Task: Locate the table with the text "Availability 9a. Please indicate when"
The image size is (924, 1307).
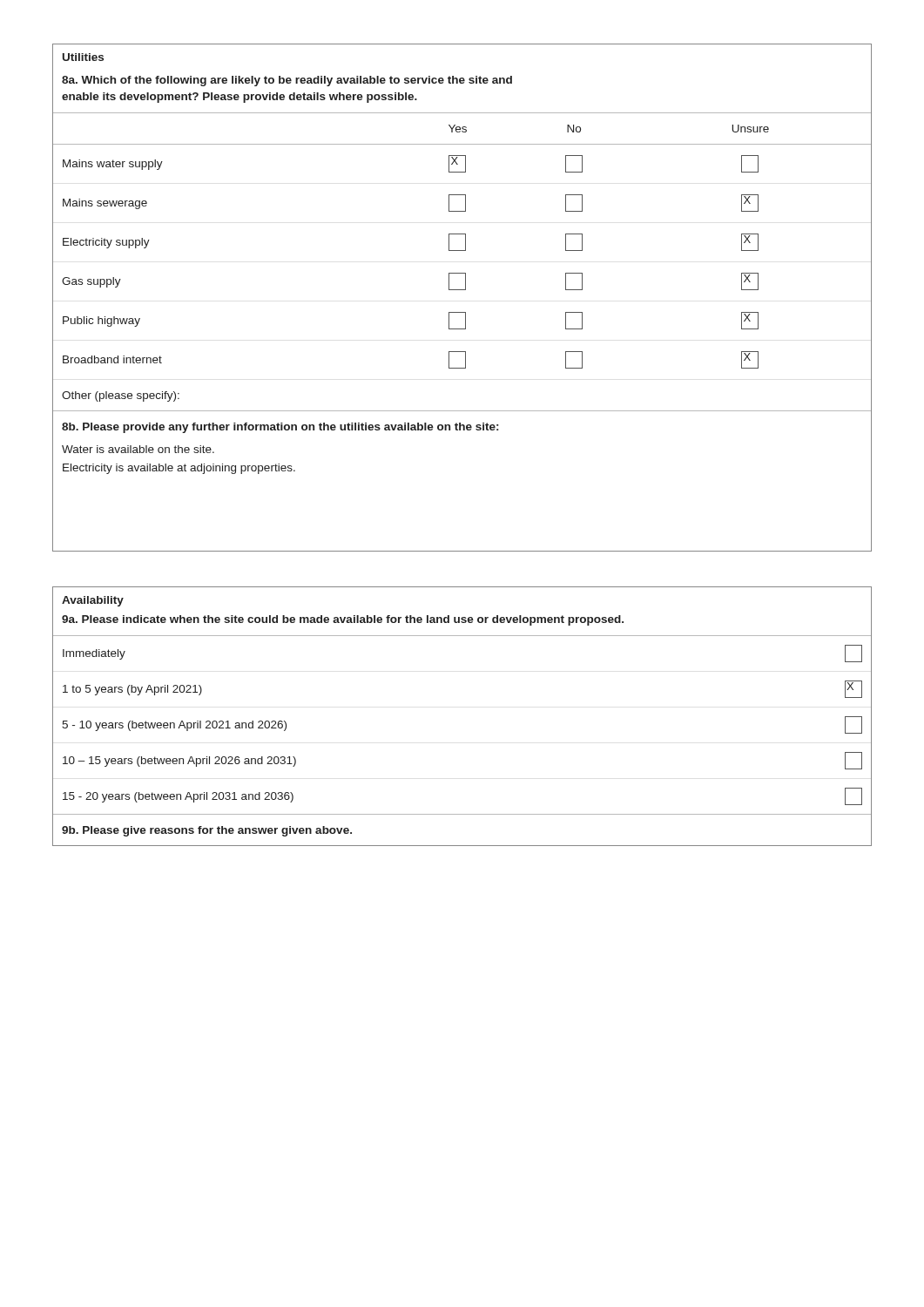Action: (462, 716)
